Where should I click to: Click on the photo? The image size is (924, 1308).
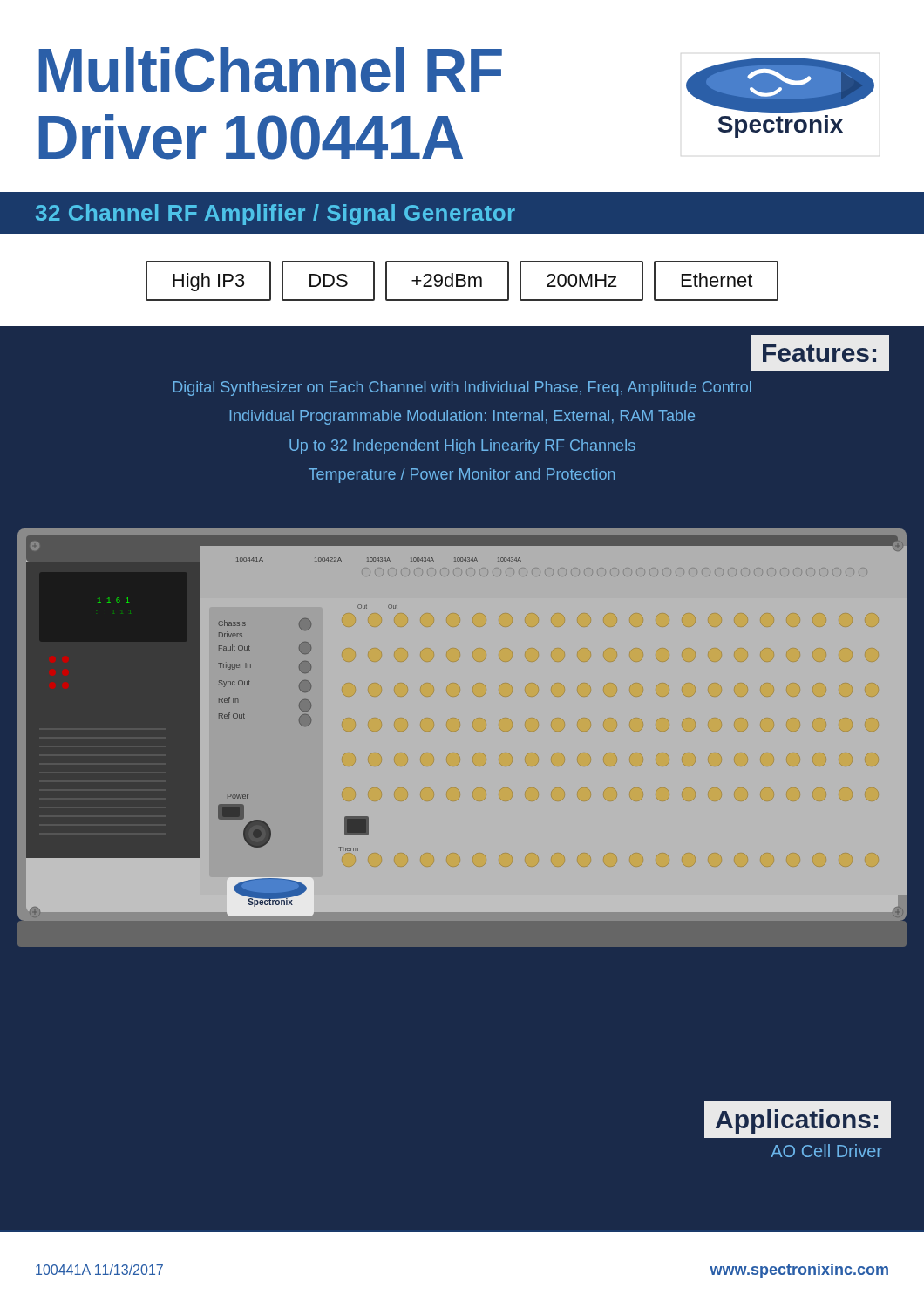click(x=462, y=790)
